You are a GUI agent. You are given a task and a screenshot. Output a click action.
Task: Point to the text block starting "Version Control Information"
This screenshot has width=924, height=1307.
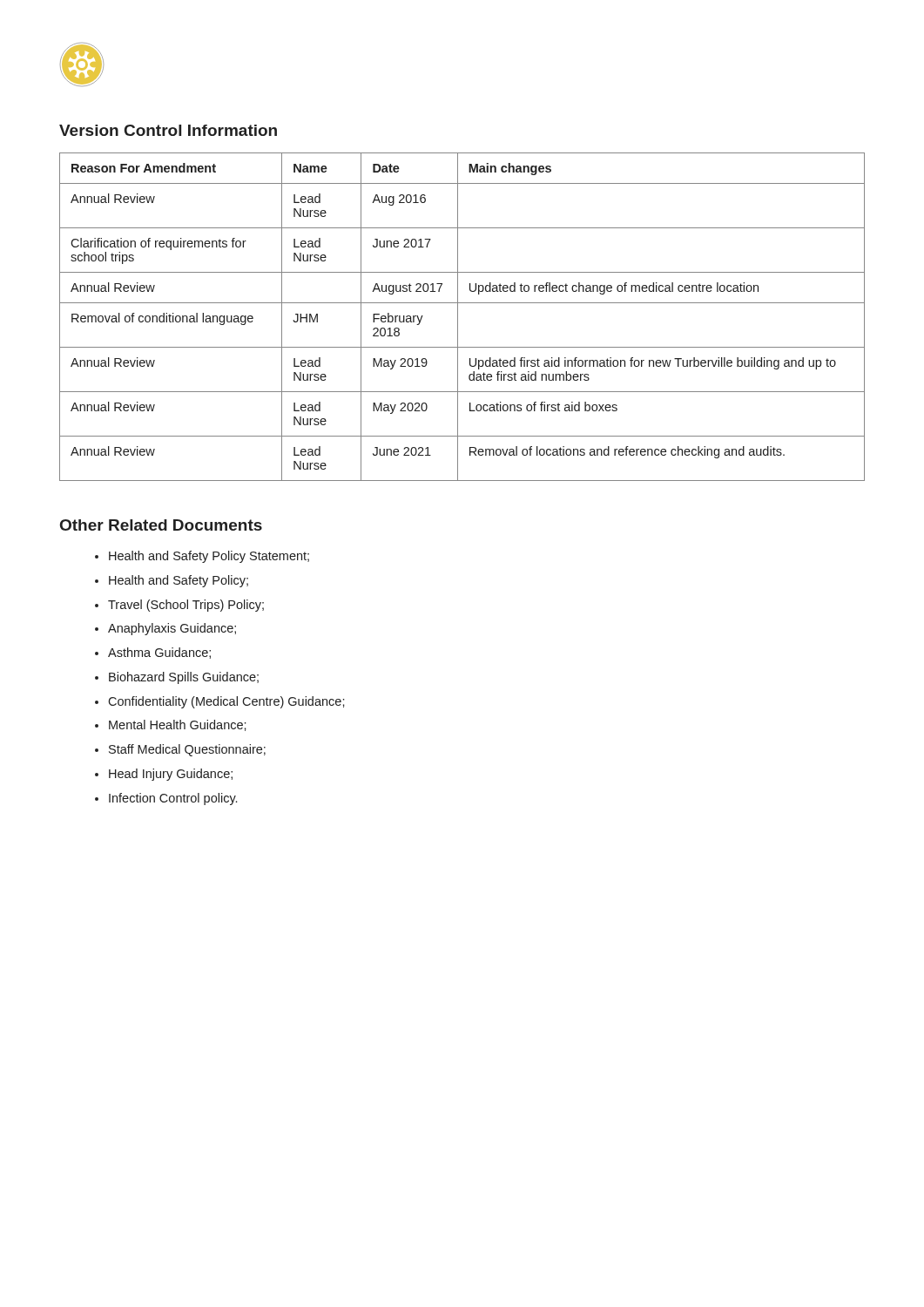click(169, 130)
